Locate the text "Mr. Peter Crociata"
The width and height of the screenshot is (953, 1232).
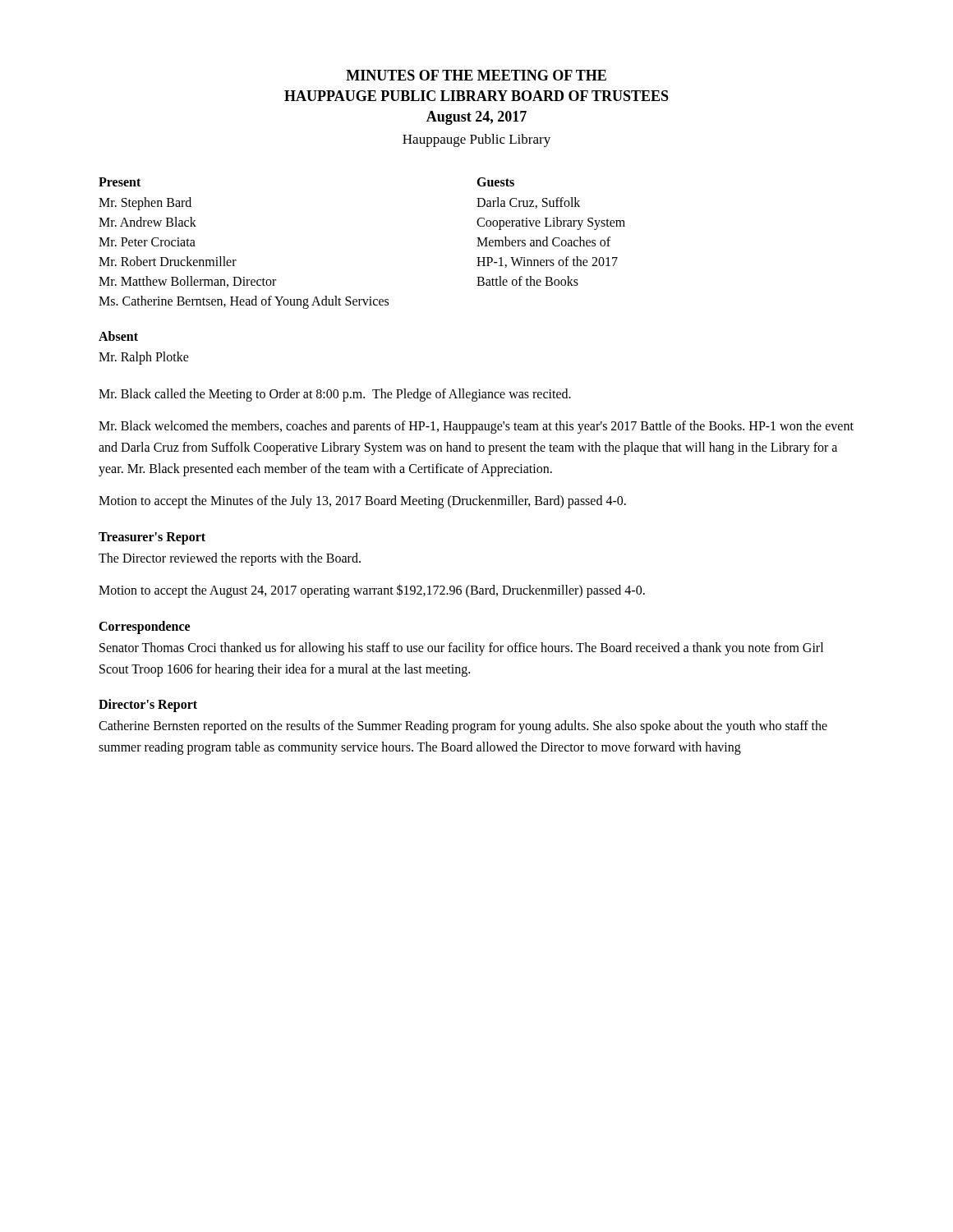[x=147, y=242]
